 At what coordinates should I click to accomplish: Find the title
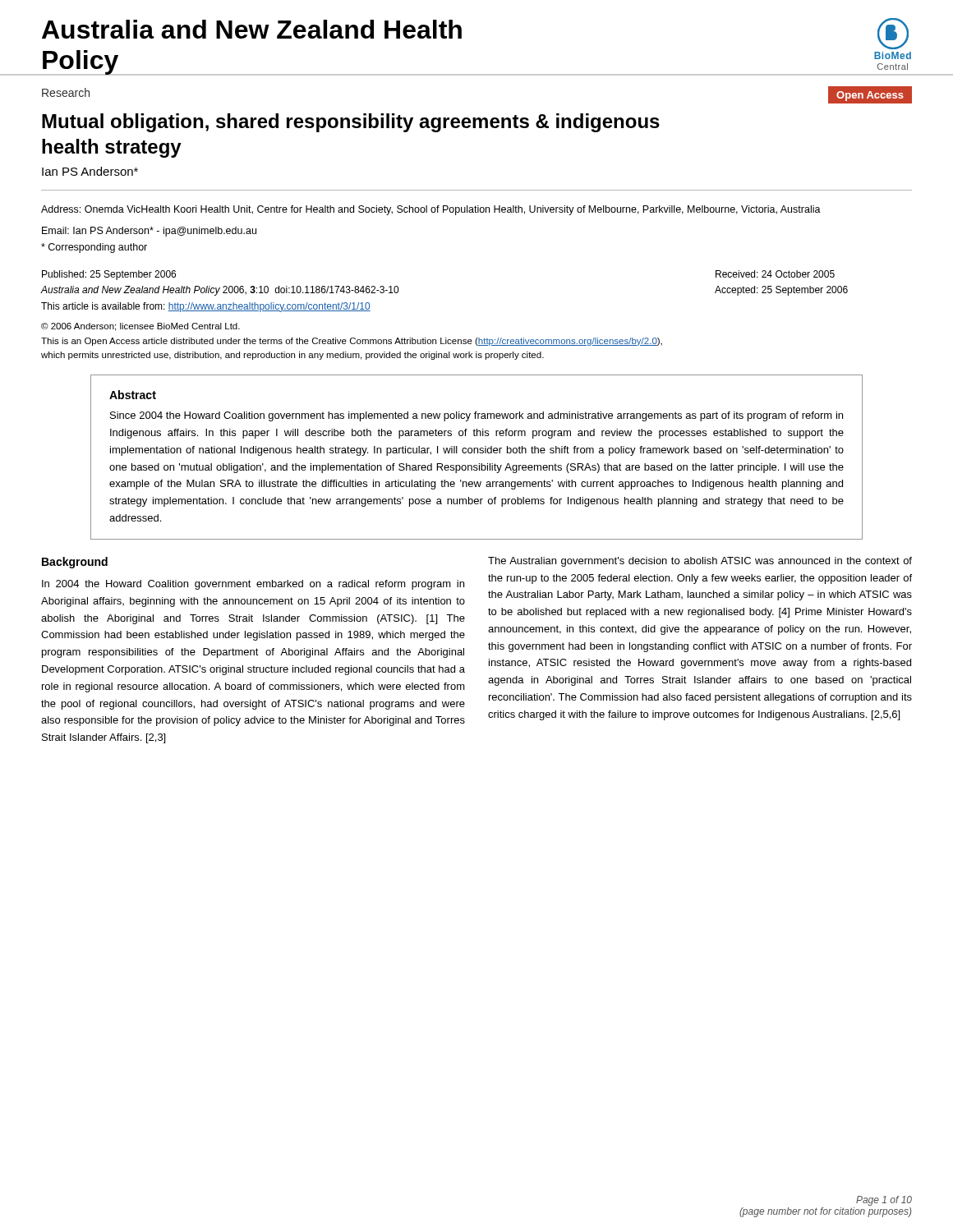pos(252,45)
